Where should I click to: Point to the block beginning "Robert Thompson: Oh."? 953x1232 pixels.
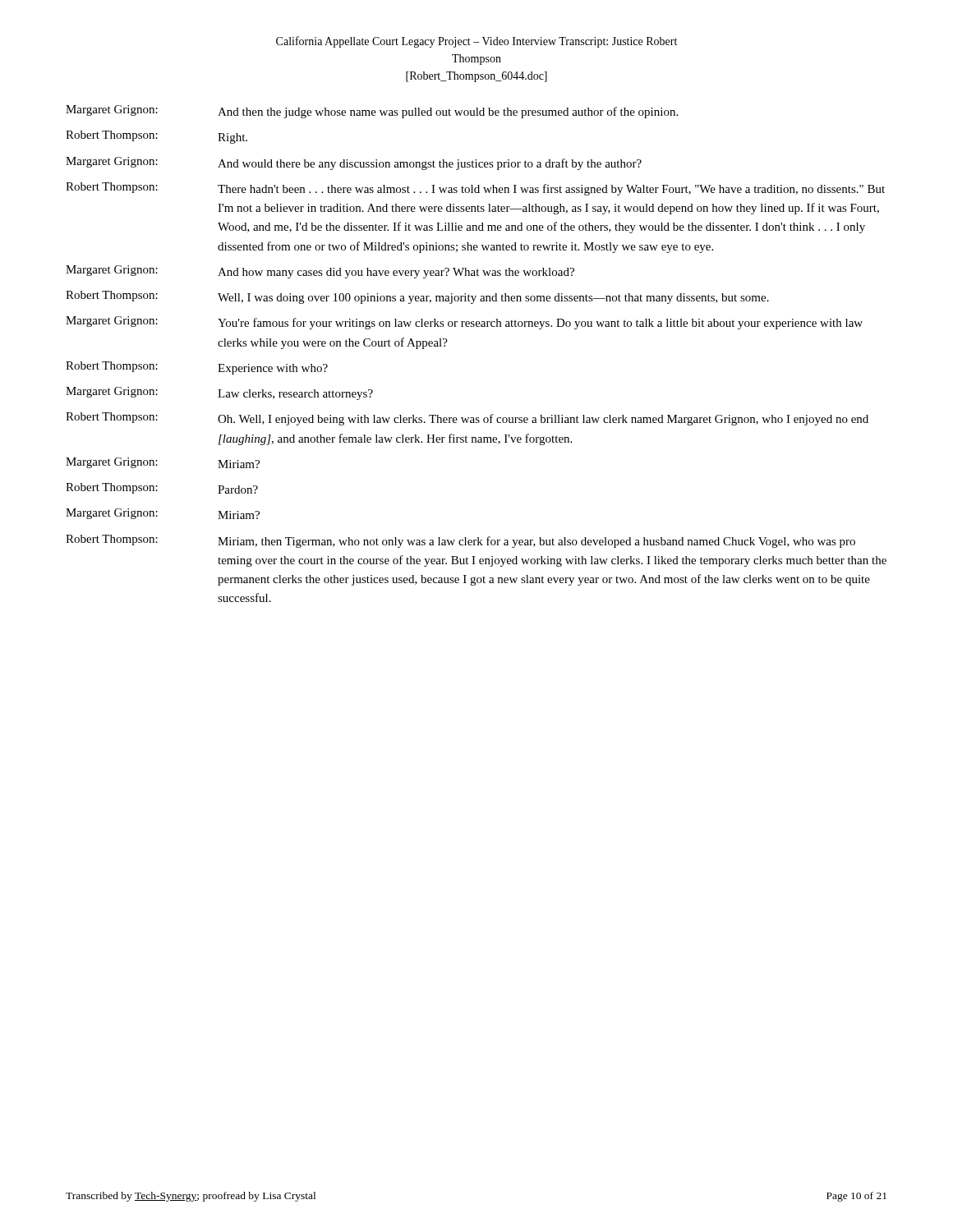476,429
